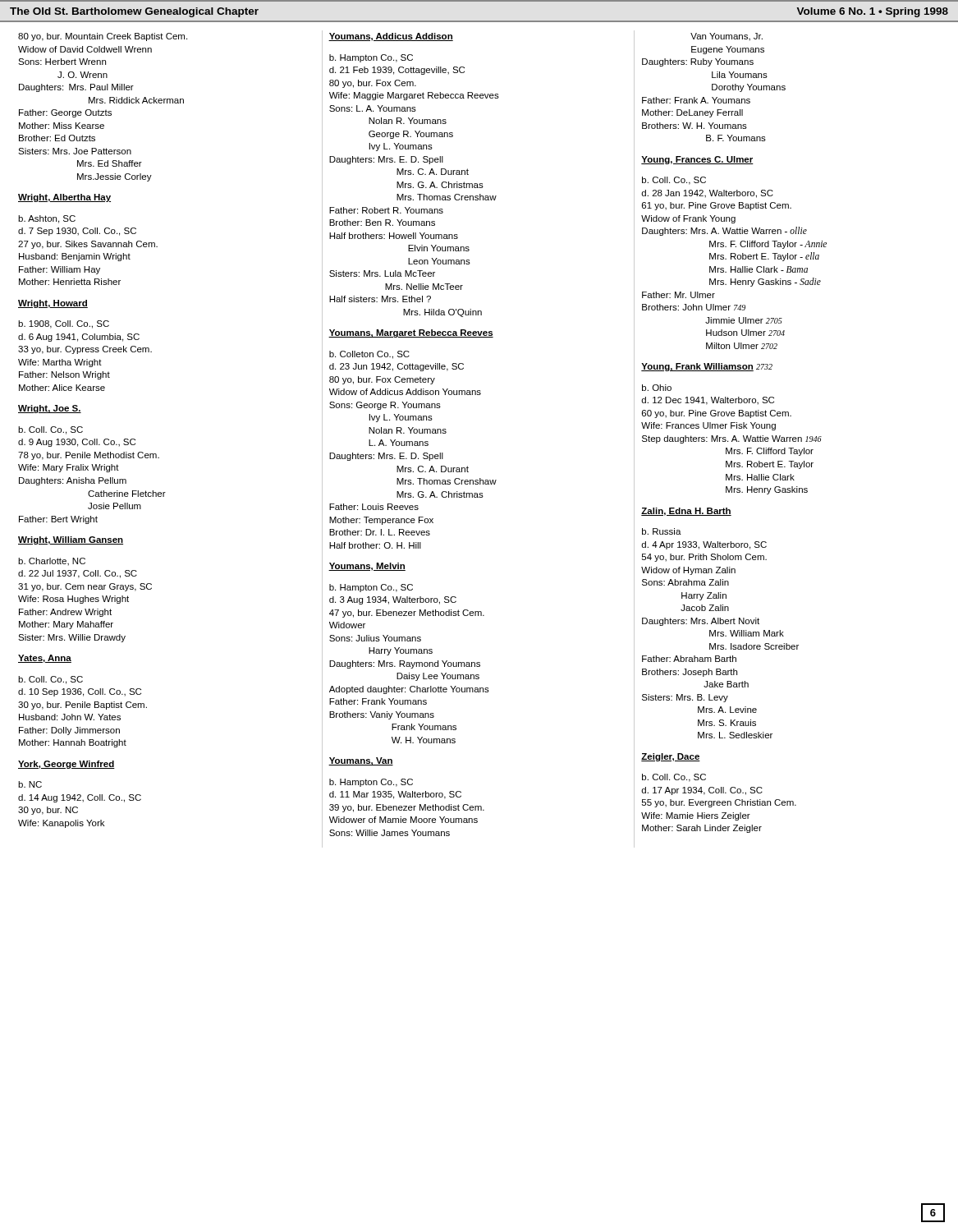Click on the text block that reads "b. Coll. Co., SC d. 17 Apr 1934,"

(791, 803)
